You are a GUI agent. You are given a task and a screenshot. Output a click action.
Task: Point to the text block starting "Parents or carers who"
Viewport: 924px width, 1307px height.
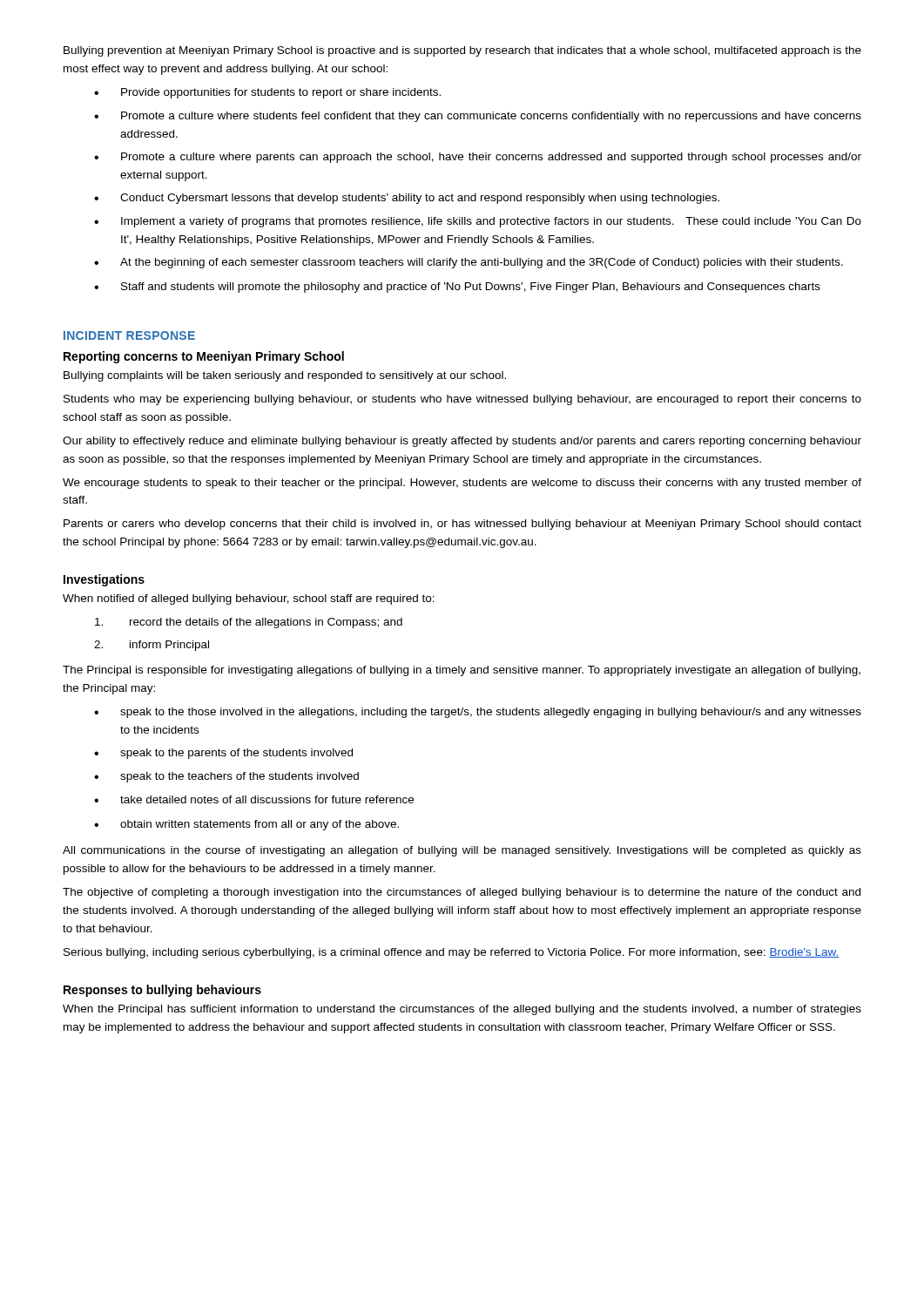click(462, 533)
